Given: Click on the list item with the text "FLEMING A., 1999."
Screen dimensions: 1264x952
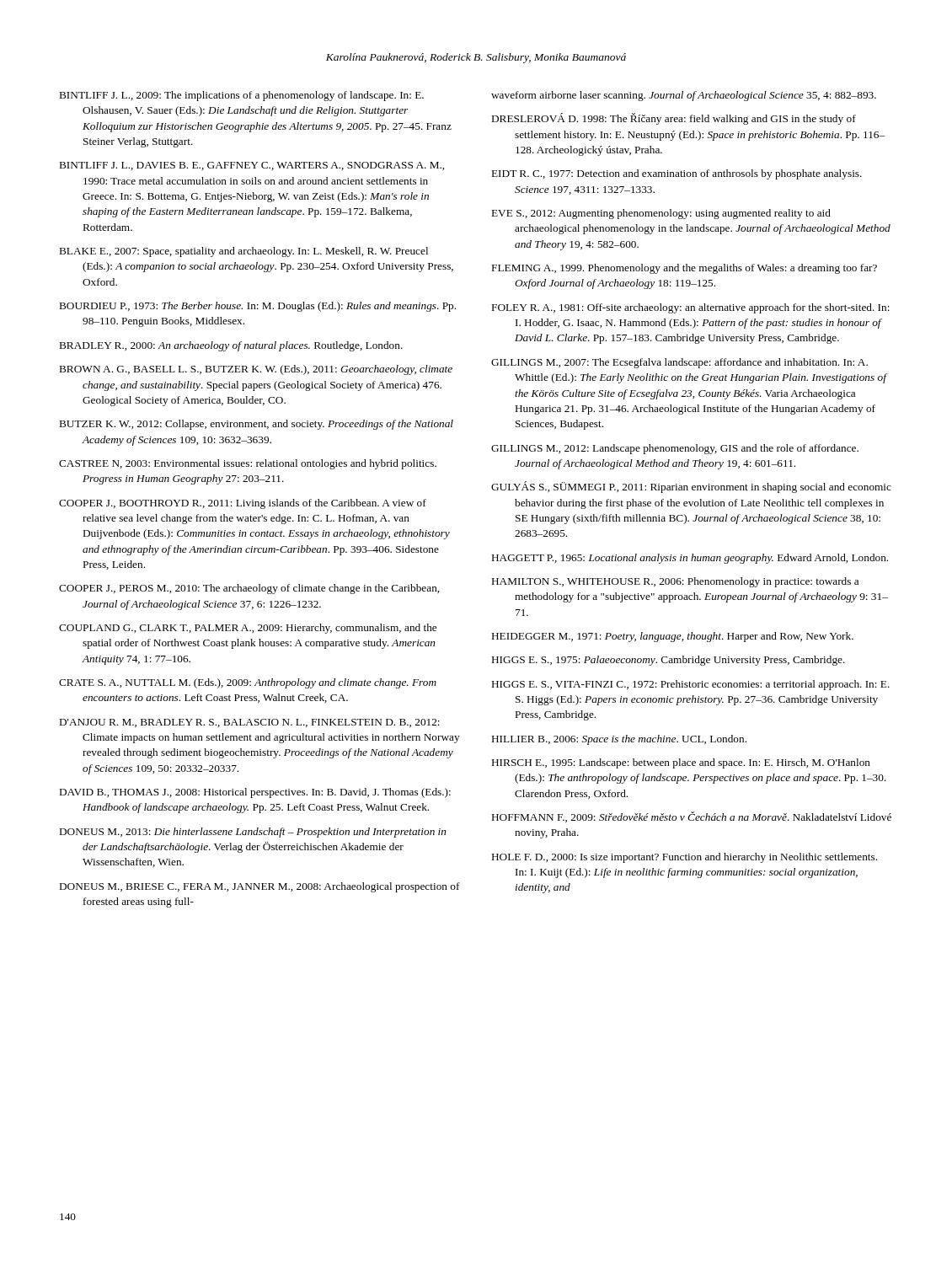Looking at the screenshot, I should click(684, 275).
